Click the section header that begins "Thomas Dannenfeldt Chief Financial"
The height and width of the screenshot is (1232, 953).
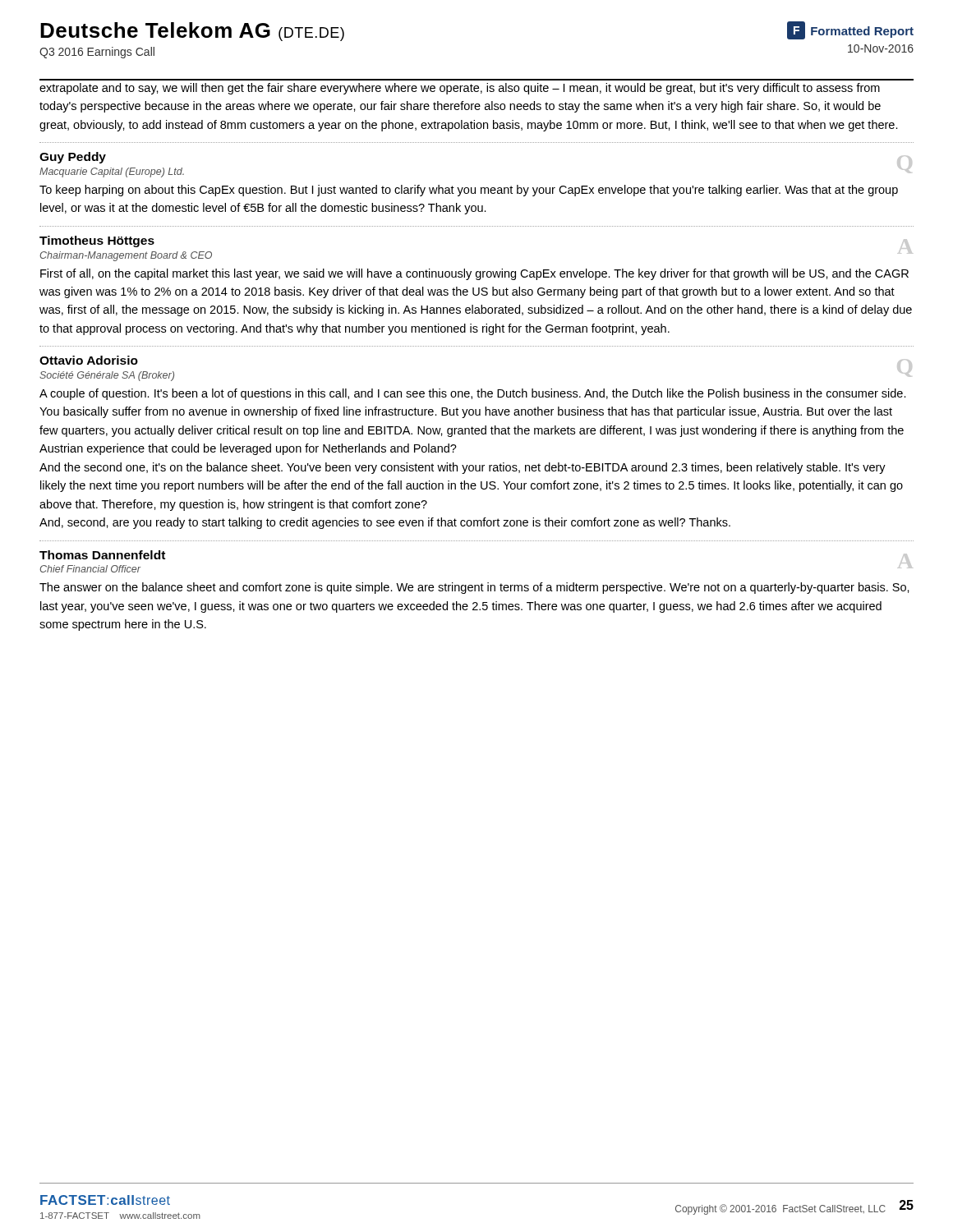pos(94,559)
